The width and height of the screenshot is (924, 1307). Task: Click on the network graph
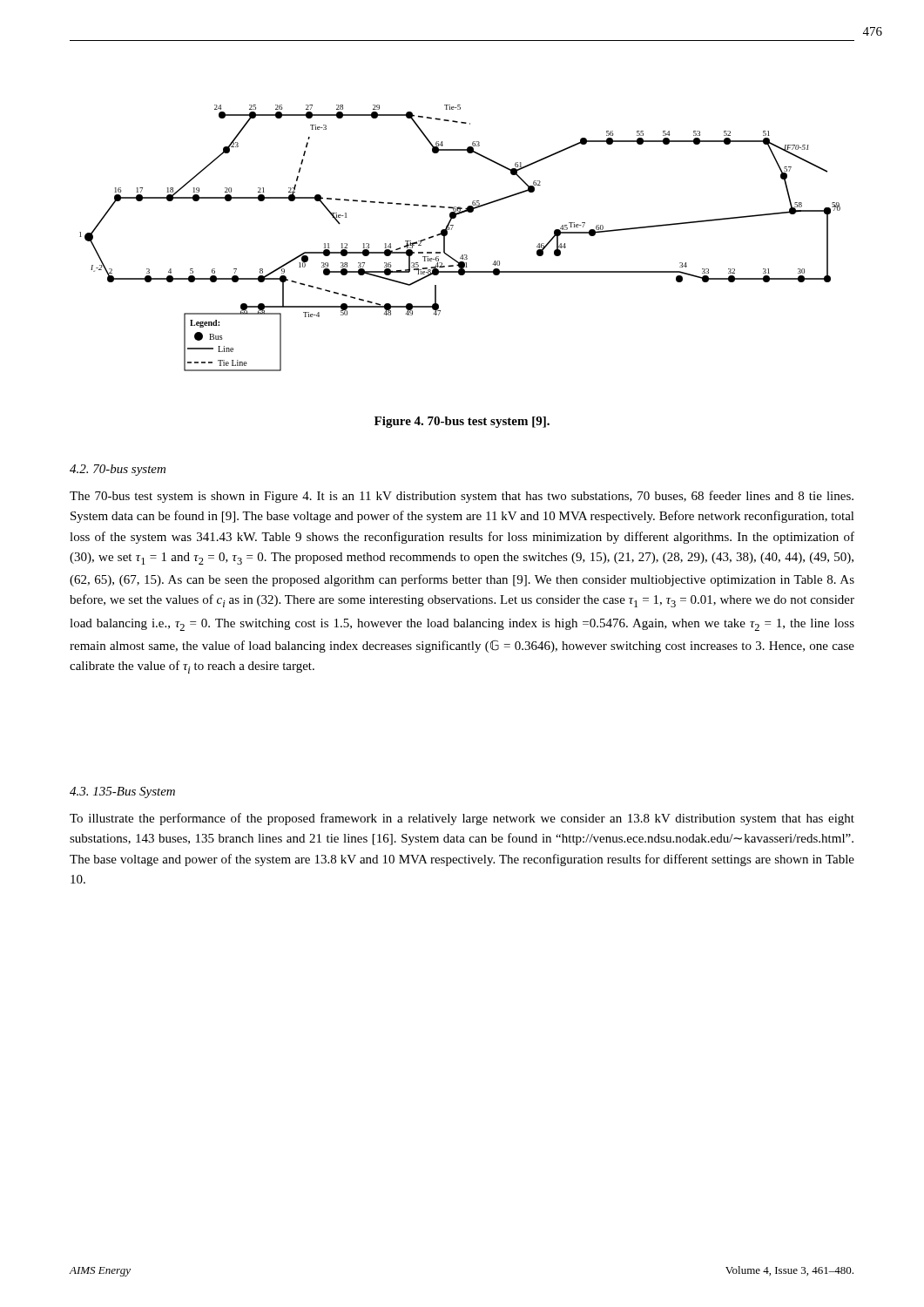click(x=462, y=224)
